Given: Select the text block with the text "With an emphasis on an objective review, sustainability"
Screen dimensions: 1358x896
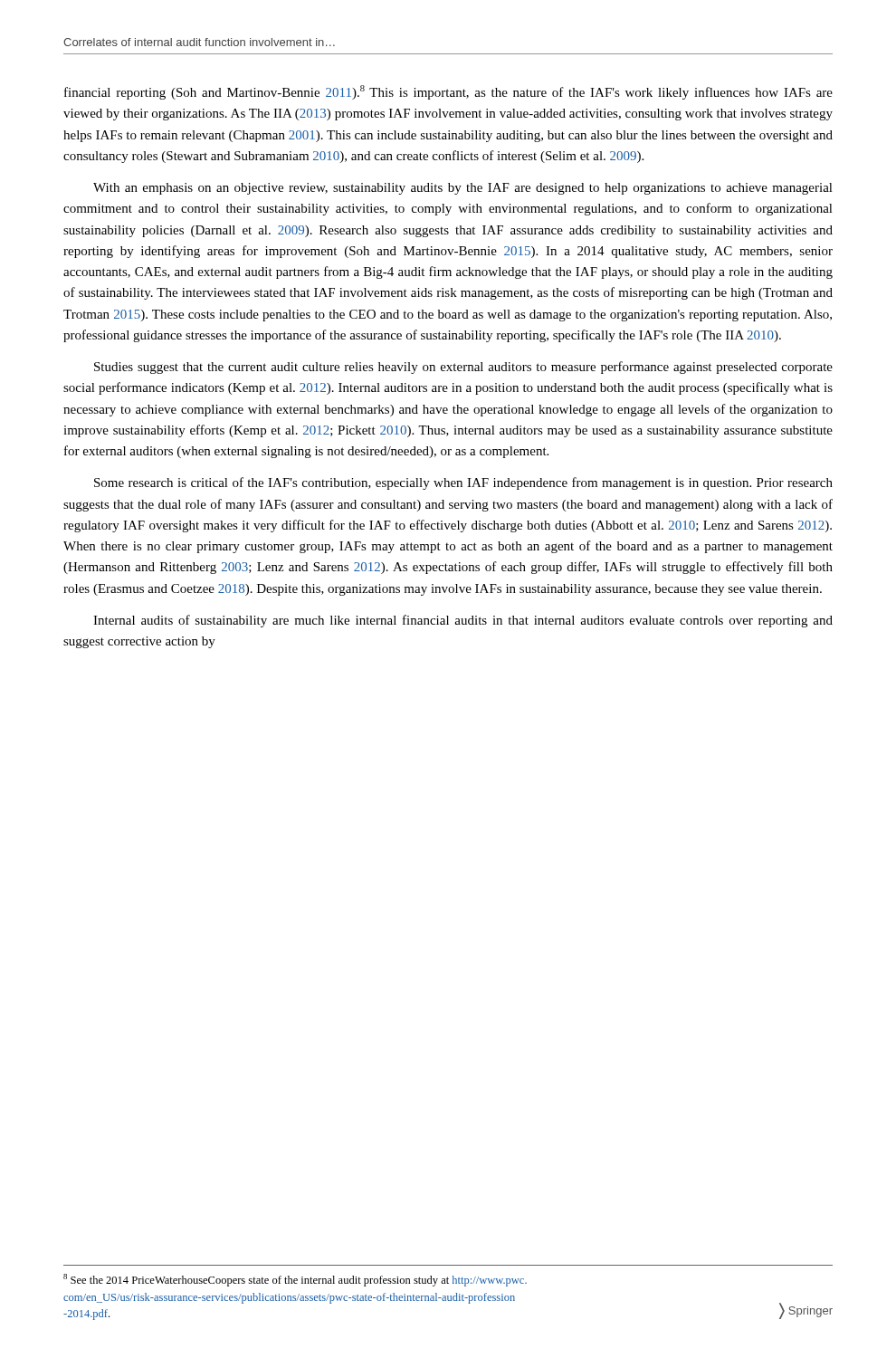Looking at the screenshot, I should click(x=448, y=262).
